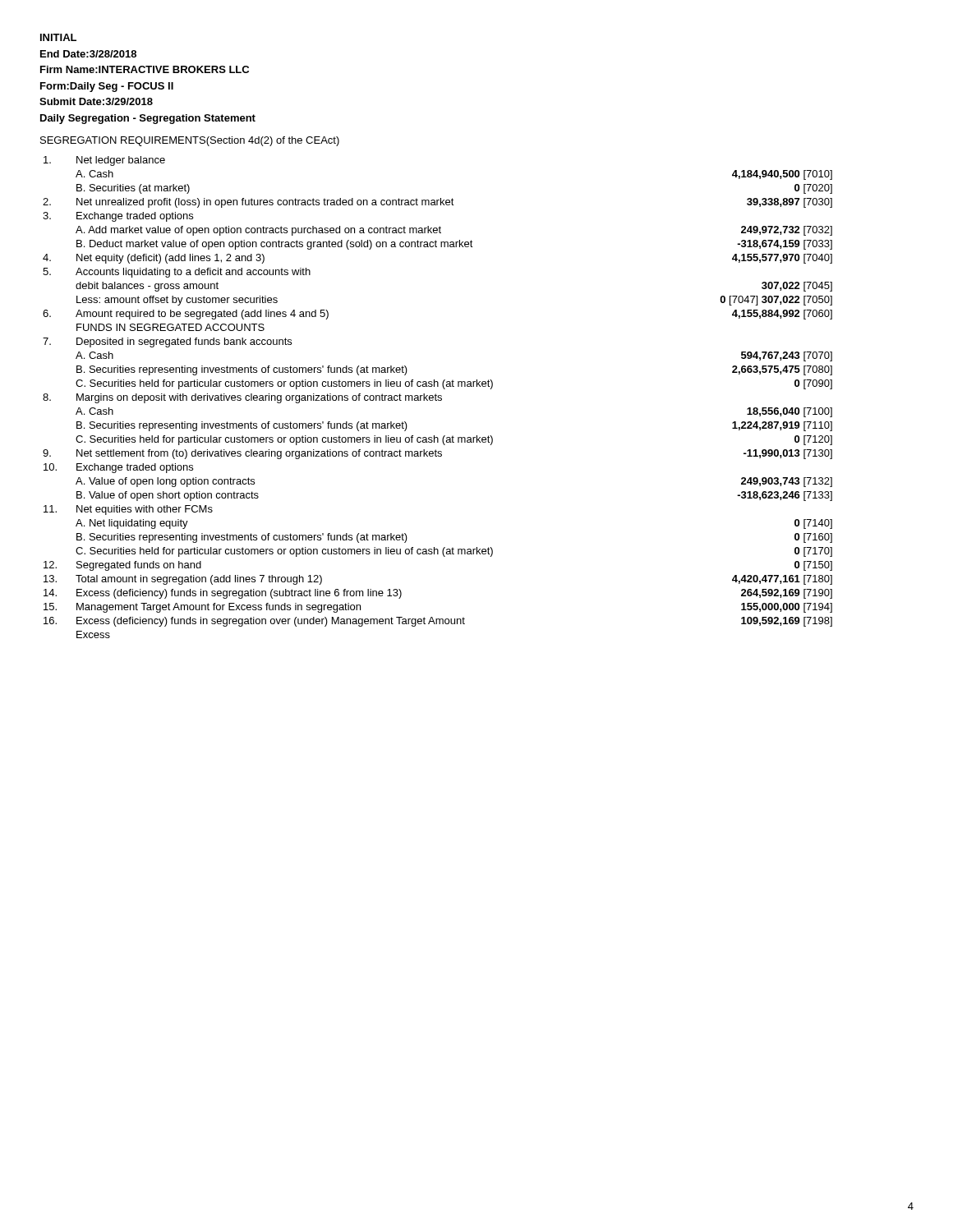953x1232 pixels.
Task: Point to the text block starting "9. Net settlement from"
Action: click(x=476, y=453)
